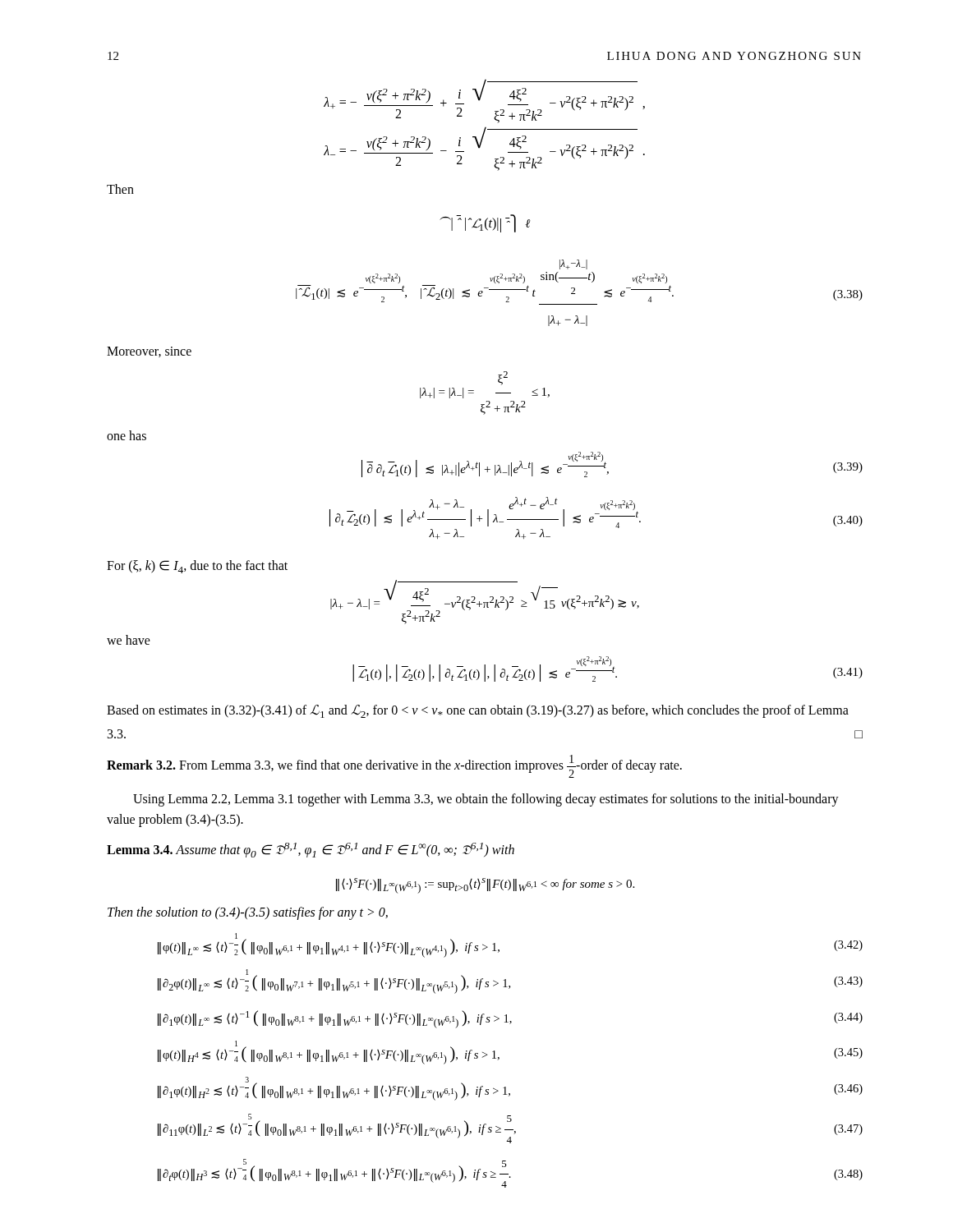The height and width of the screenshot is (1232, 953).
Task: Find the region starting "‖∂1φ(t)‖L∞ ≲ ⟨t⟩−1"
Action: tap(485, 1017)
